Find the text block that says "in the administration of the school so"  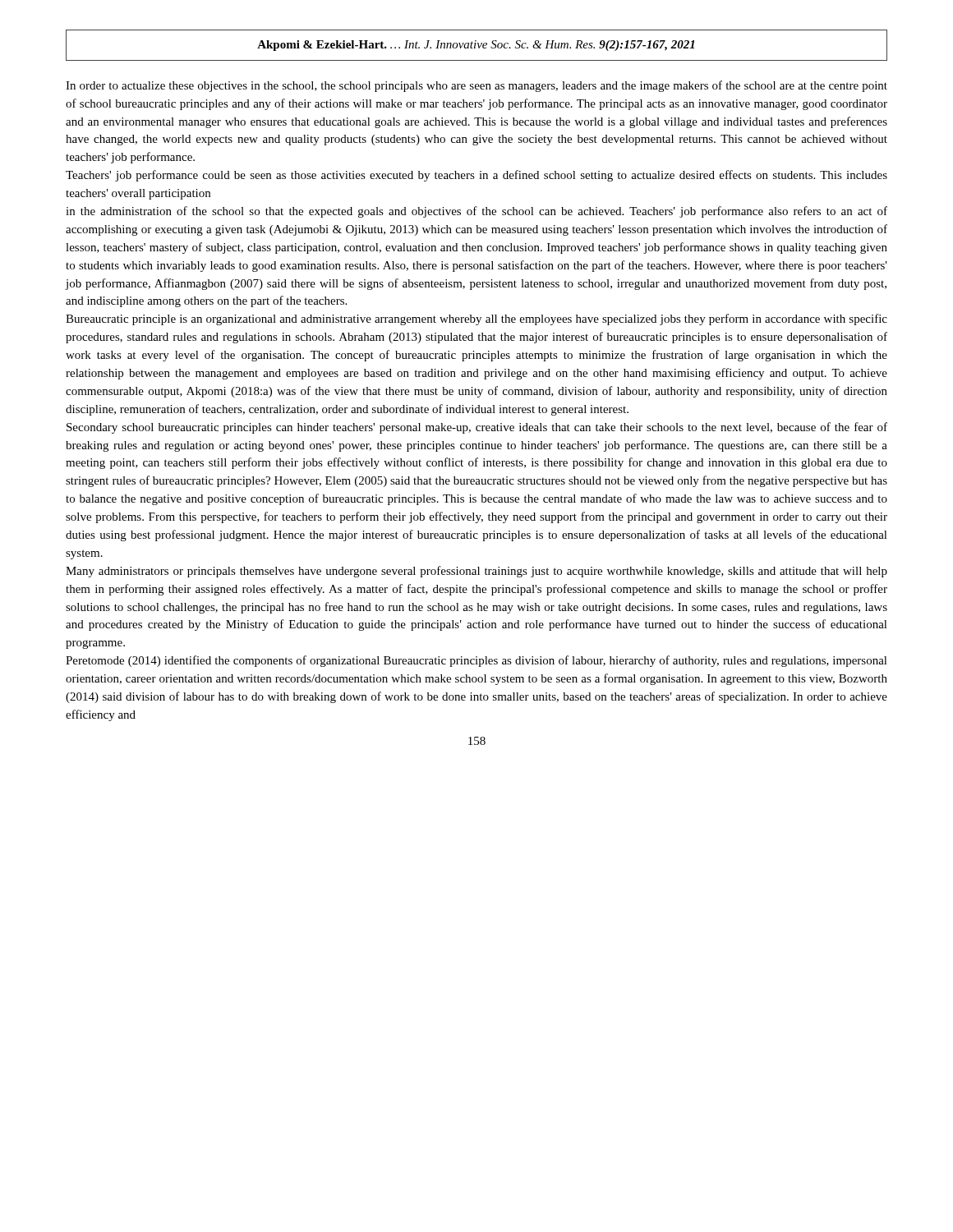click(x=476, y=256)
